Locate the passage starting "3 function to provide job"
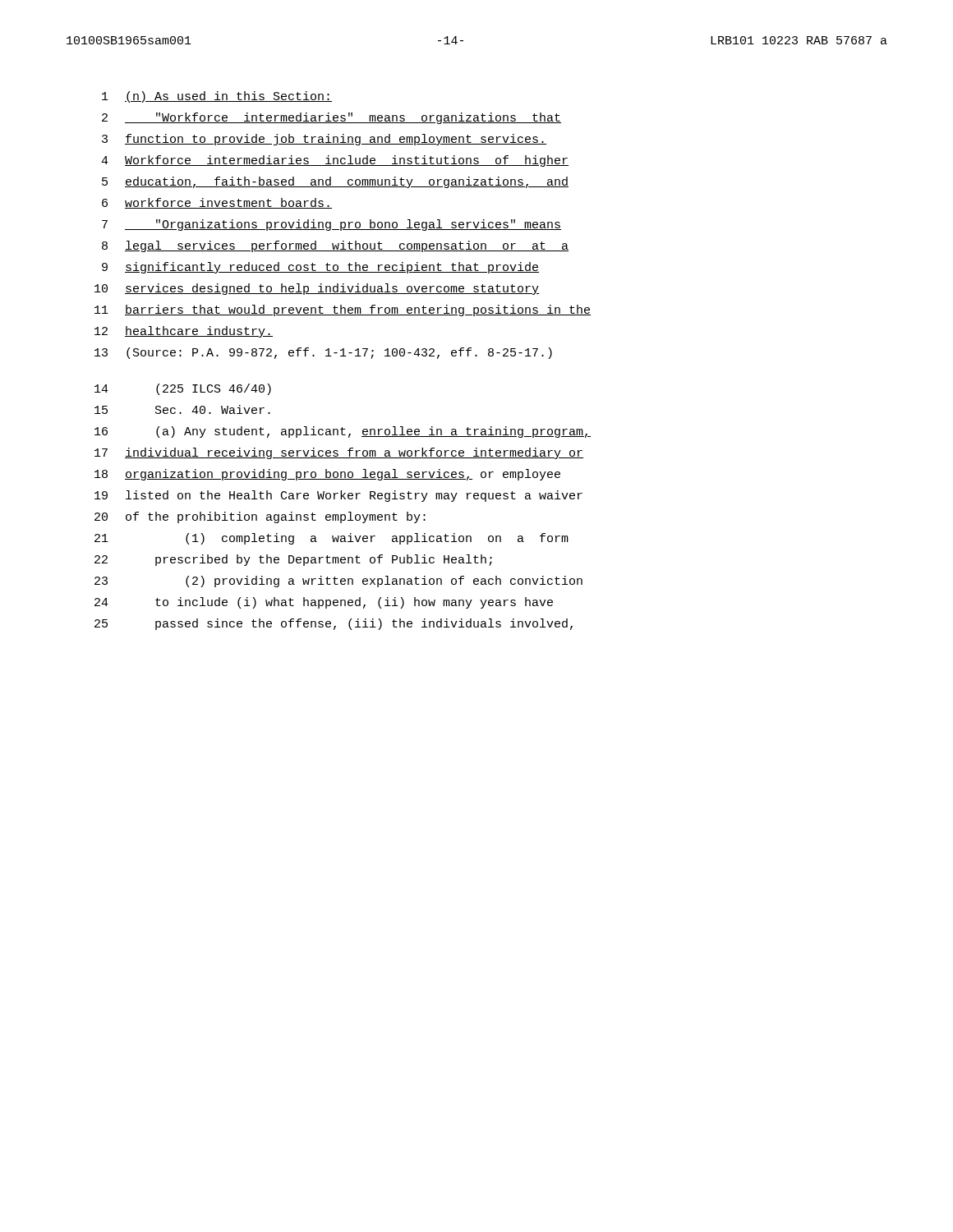953x1232 pixels. tap(476, 140)
